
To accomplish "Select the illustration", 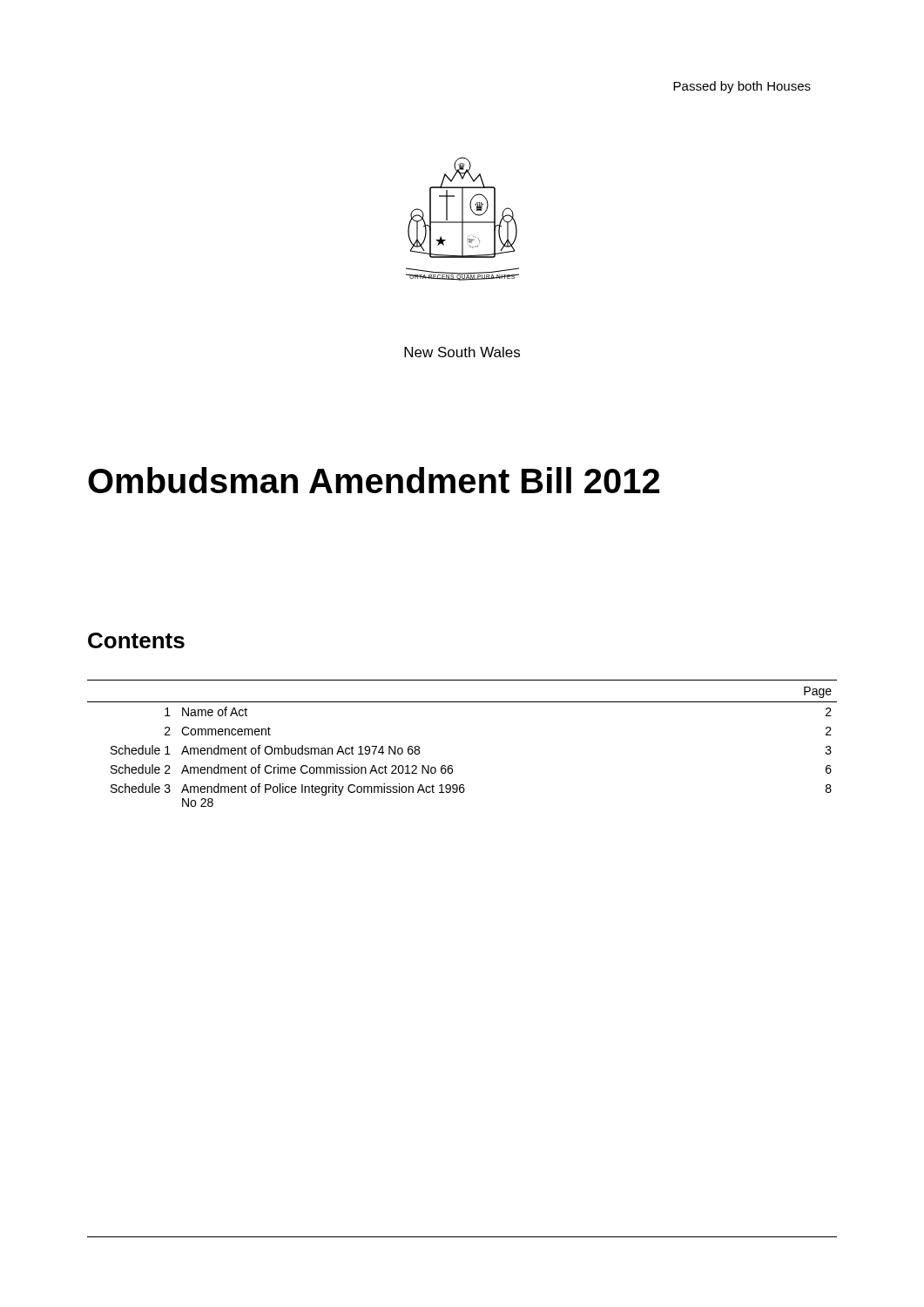I will [x=462, y=231].
